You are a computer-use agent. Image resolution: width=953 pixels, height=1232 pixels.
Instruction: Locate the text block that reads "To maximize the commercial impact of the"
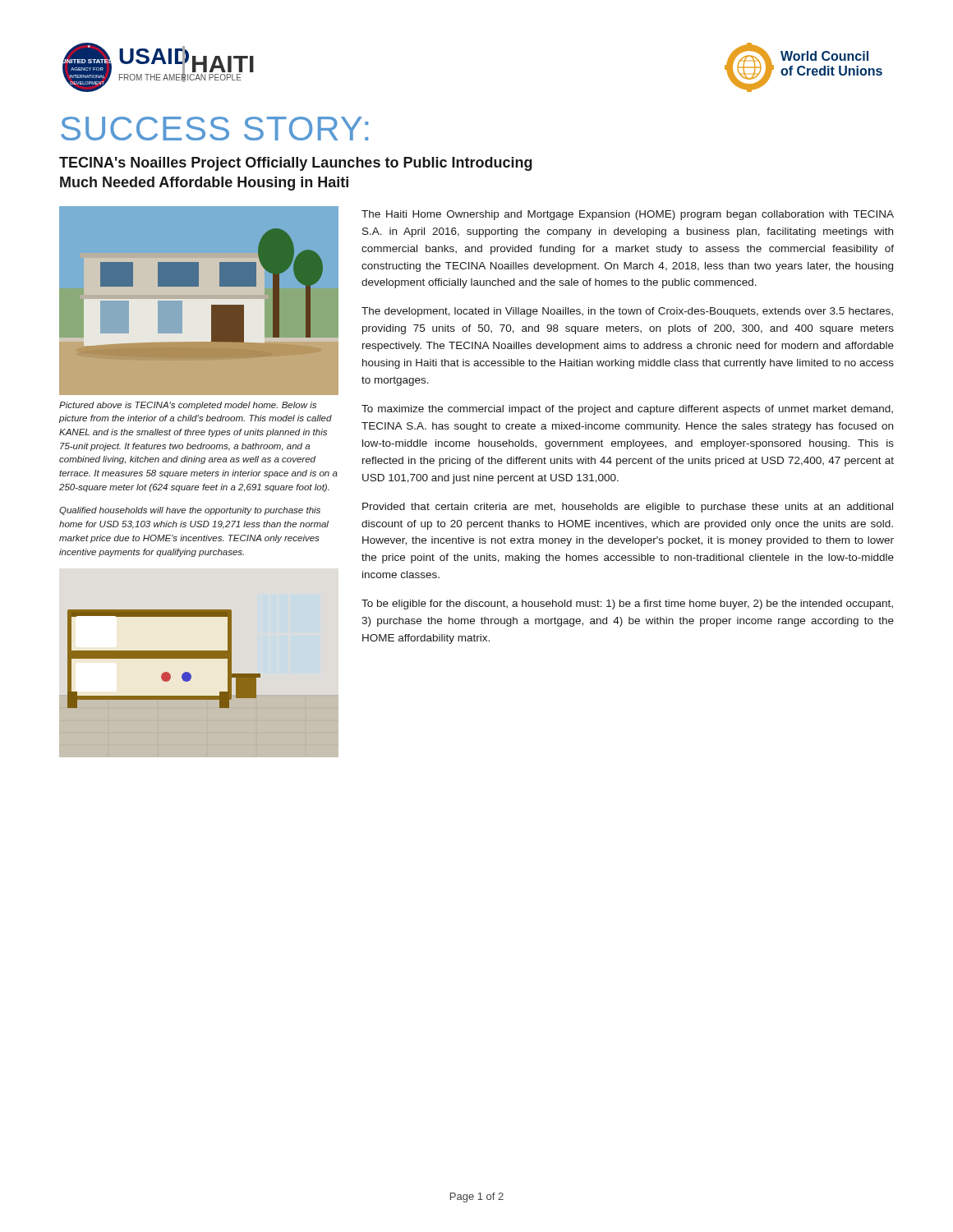(x=628, y=443)
